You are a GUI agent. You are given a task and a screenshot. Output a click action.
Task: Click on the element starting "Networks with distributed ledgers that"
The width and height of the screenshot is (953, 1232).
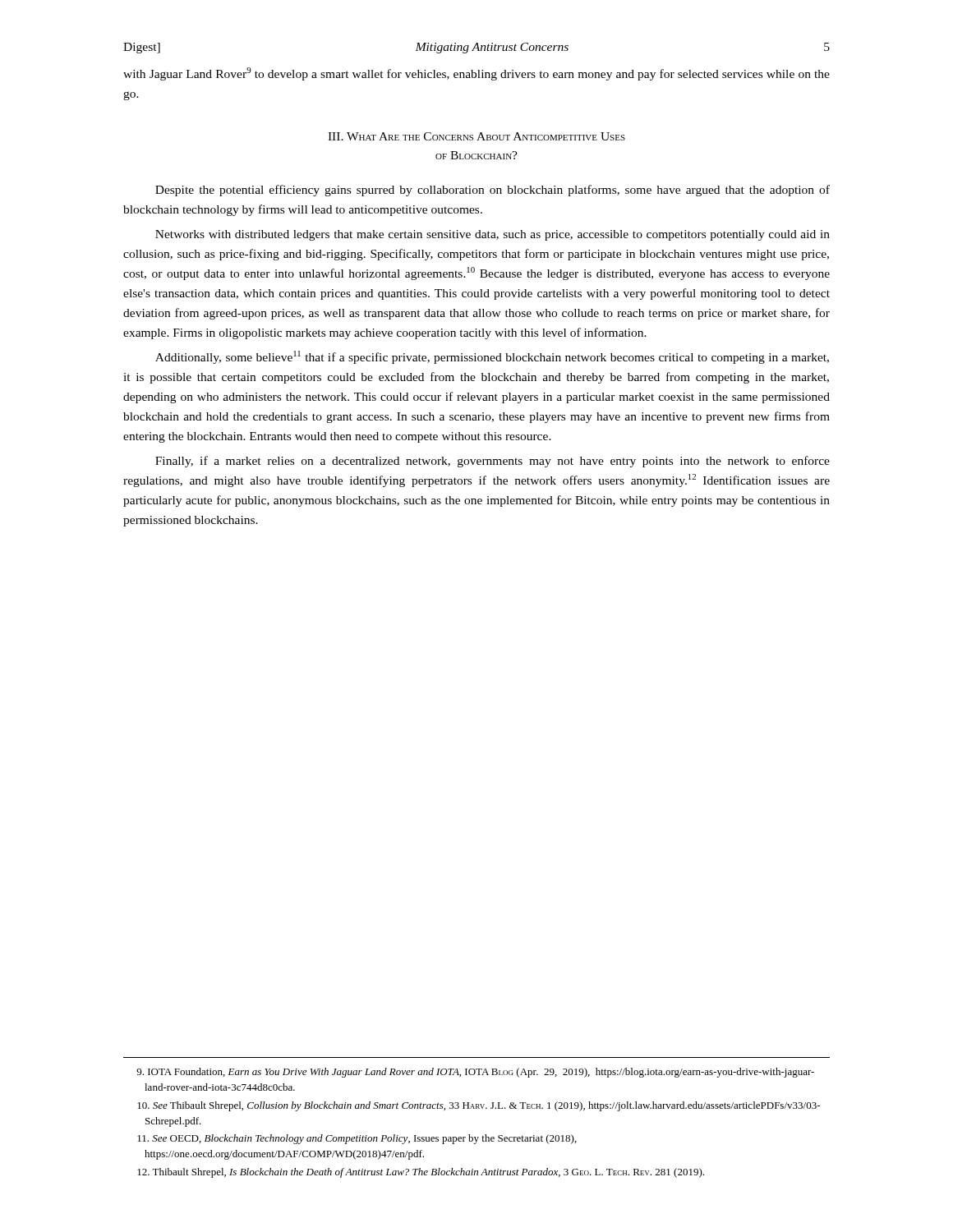[476, 283]
